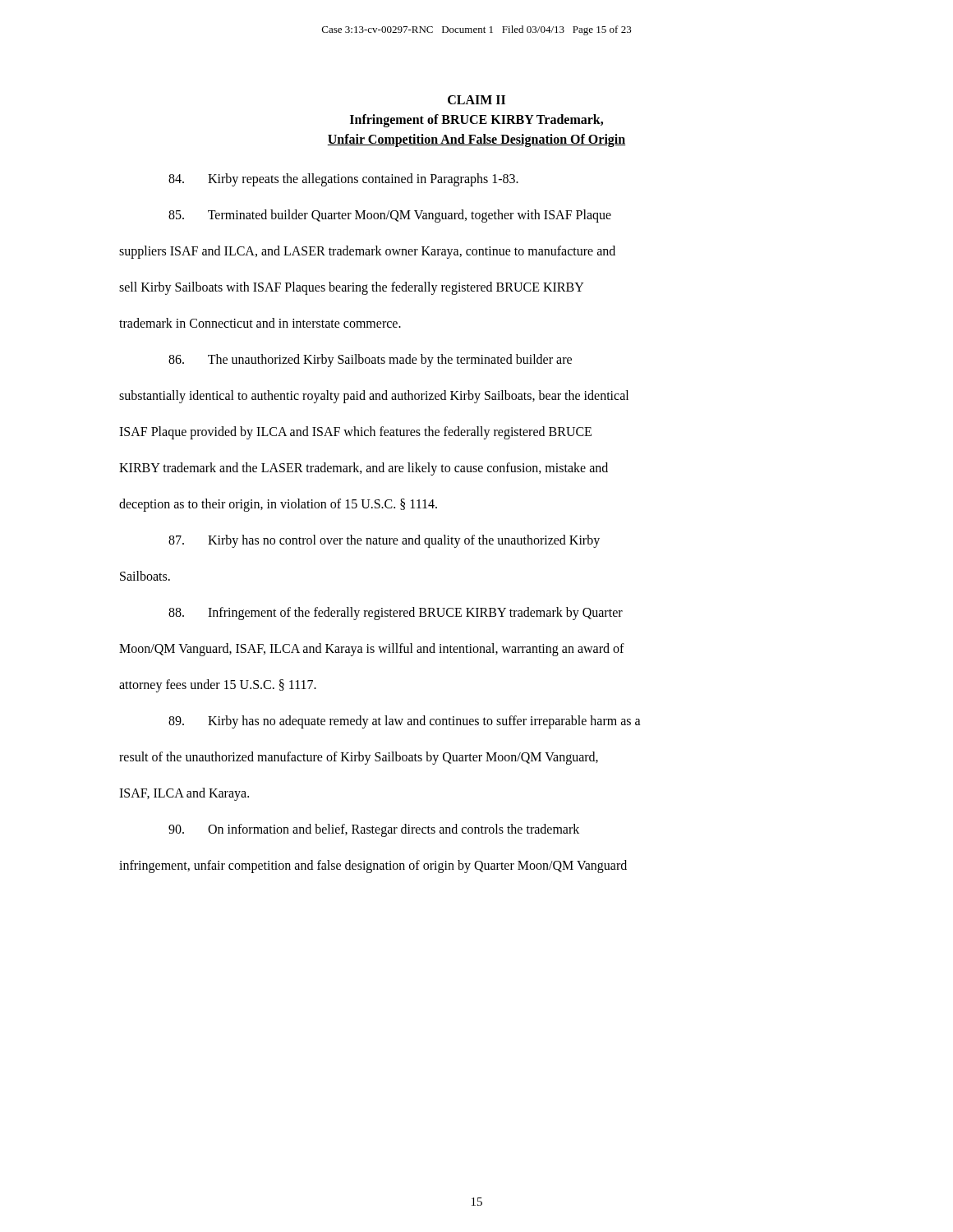Click on the passage starting "Terminated builder Quarter Moon/QM Vanguard, together with ISAF"

[390, 216]
